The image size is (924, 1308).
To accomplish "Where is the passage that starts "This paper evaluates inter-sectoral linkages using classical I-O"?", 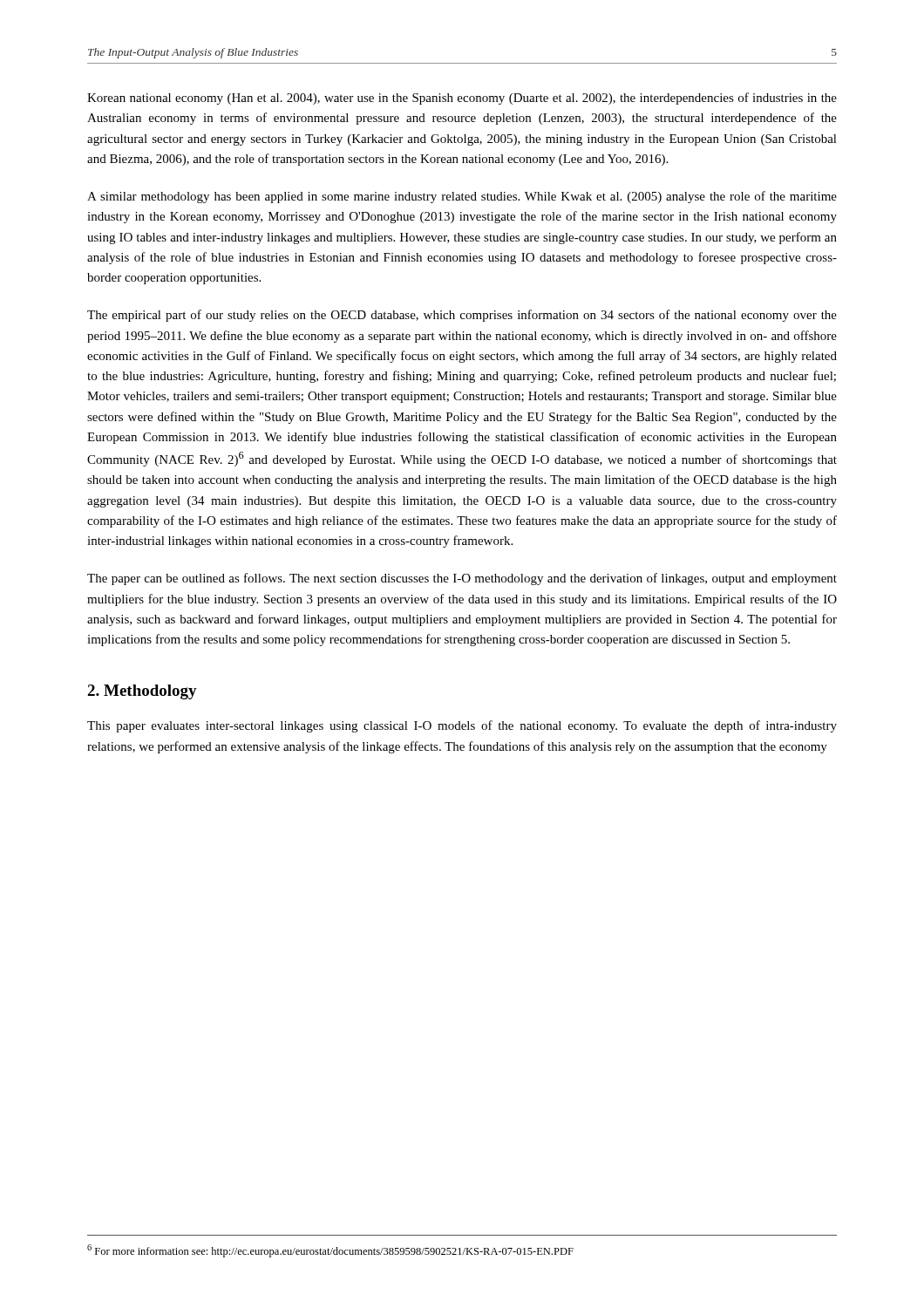I will 462,736.
